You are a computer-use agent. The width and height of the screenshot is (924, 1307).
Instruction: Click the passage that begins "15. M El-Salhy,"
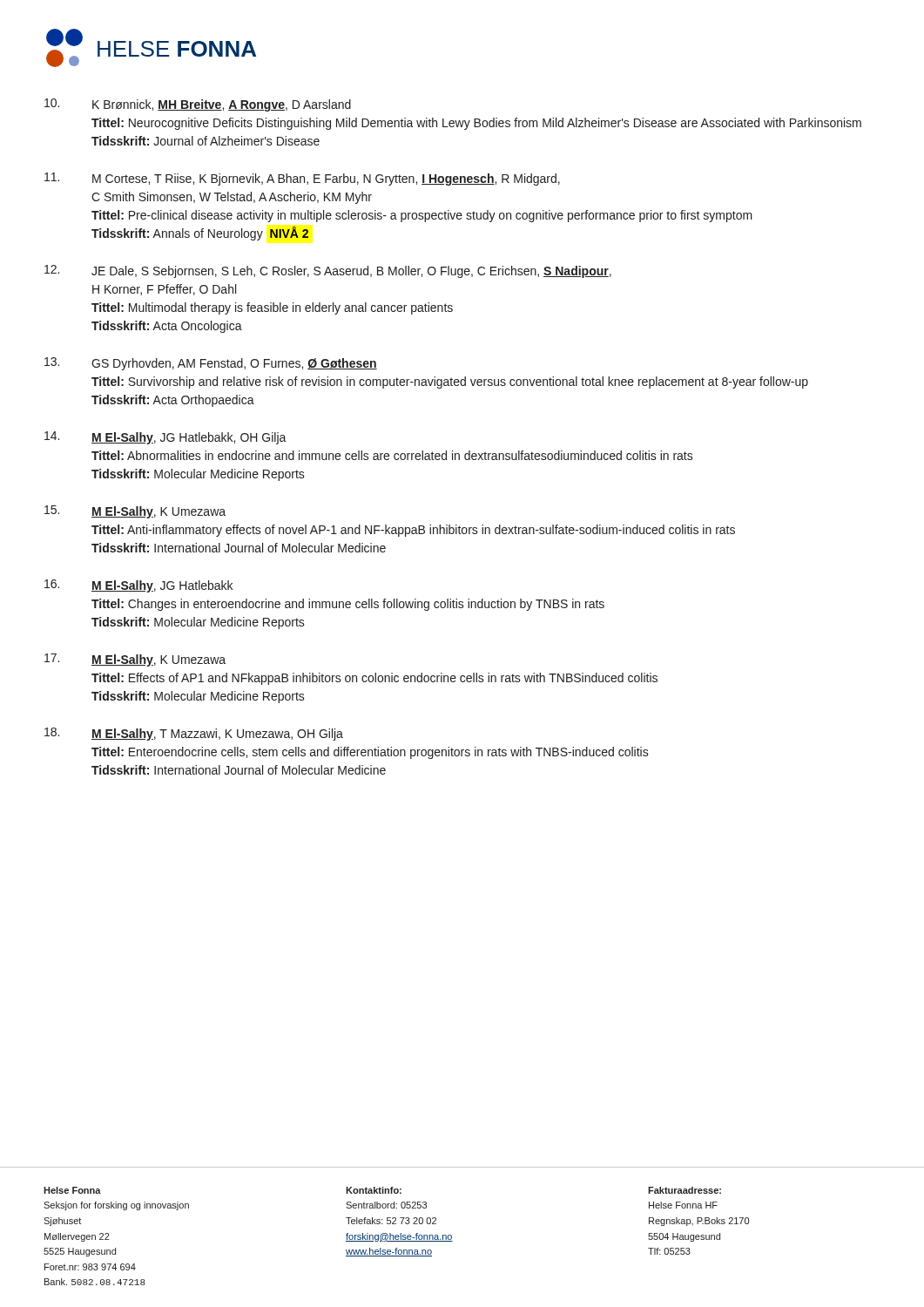pos(462,530)
